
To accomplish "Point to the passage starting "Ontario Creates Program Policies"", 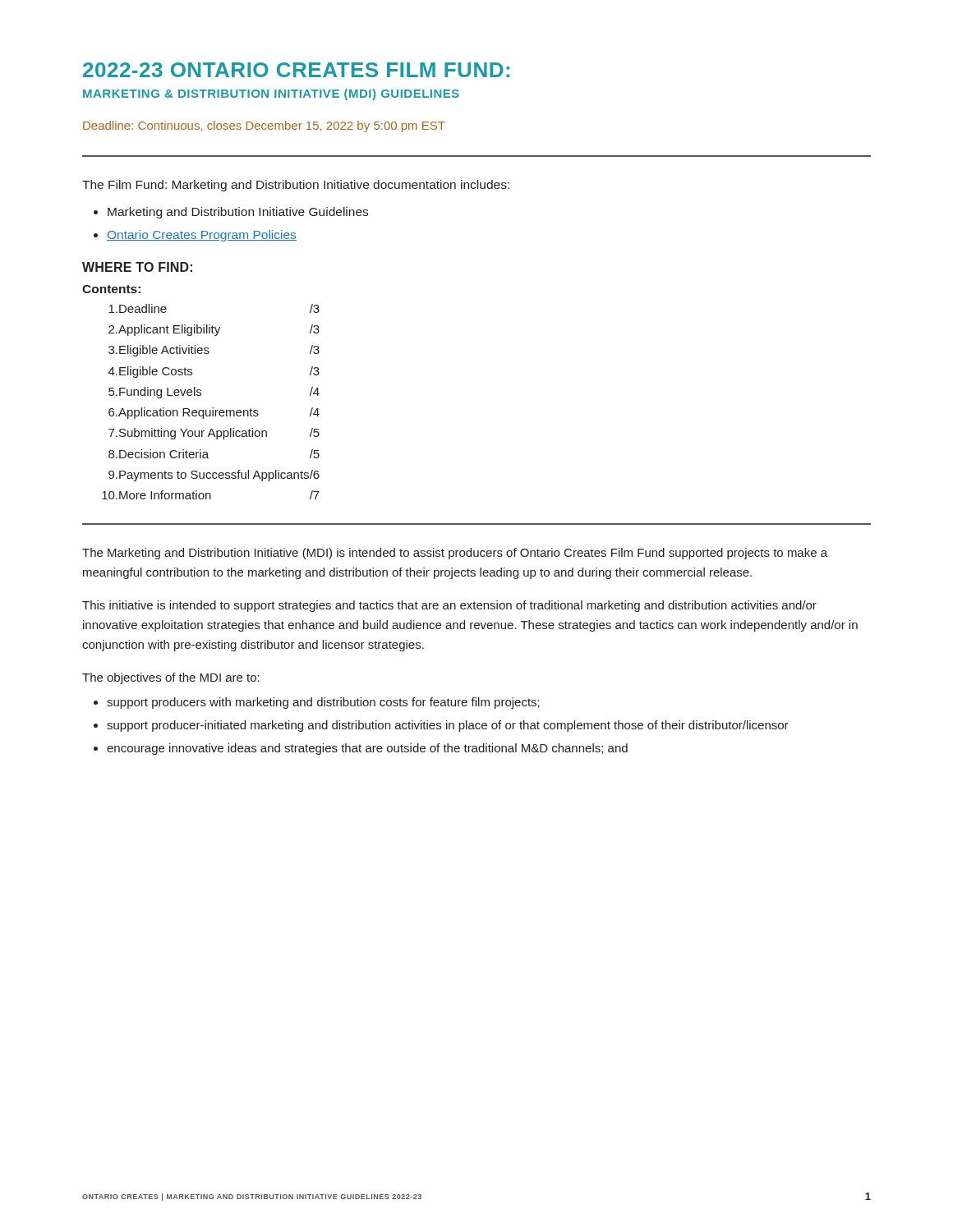I will point(202,234).
